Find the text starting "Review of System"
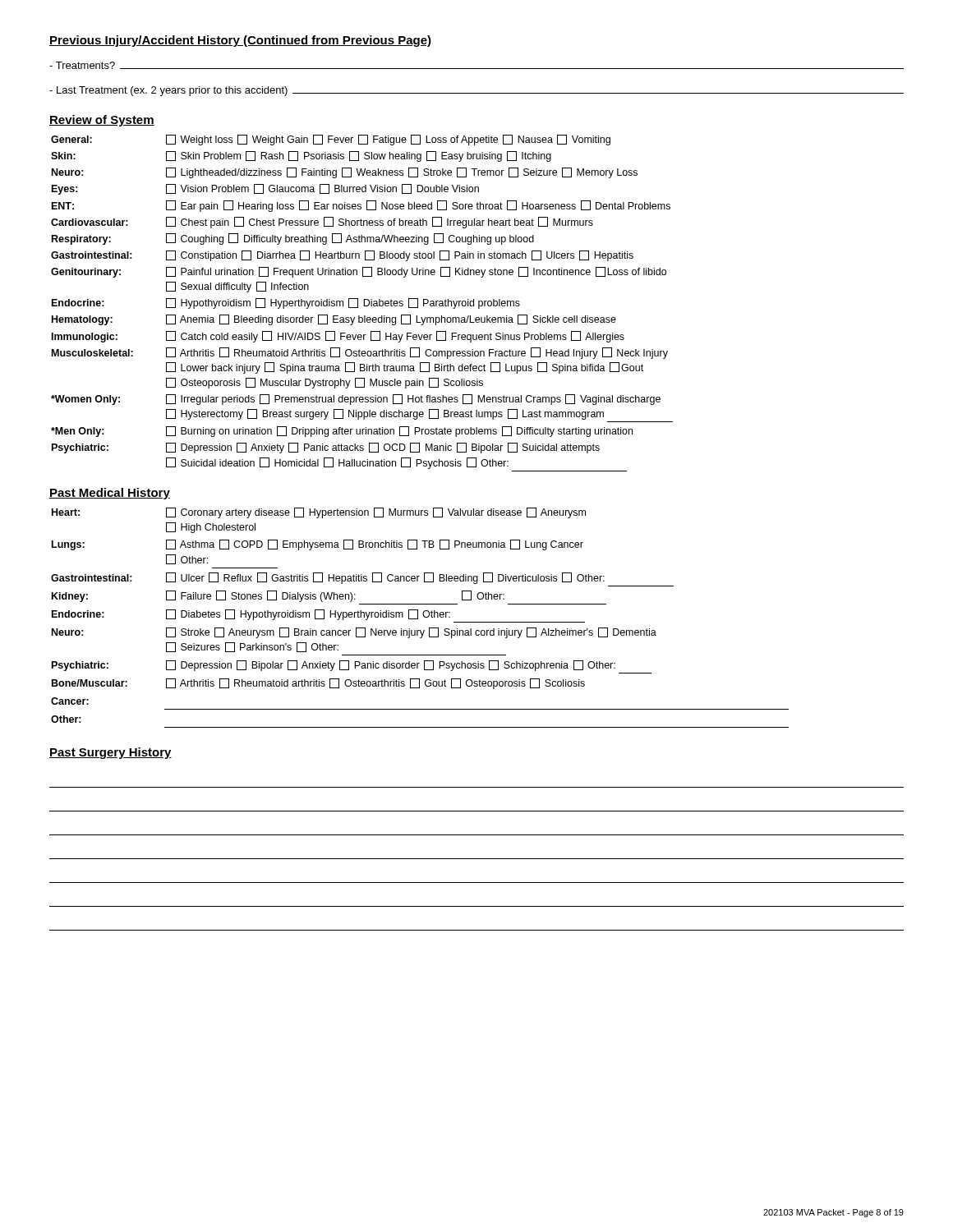Screen dimensions: 1232x953 tap(102, 120)
